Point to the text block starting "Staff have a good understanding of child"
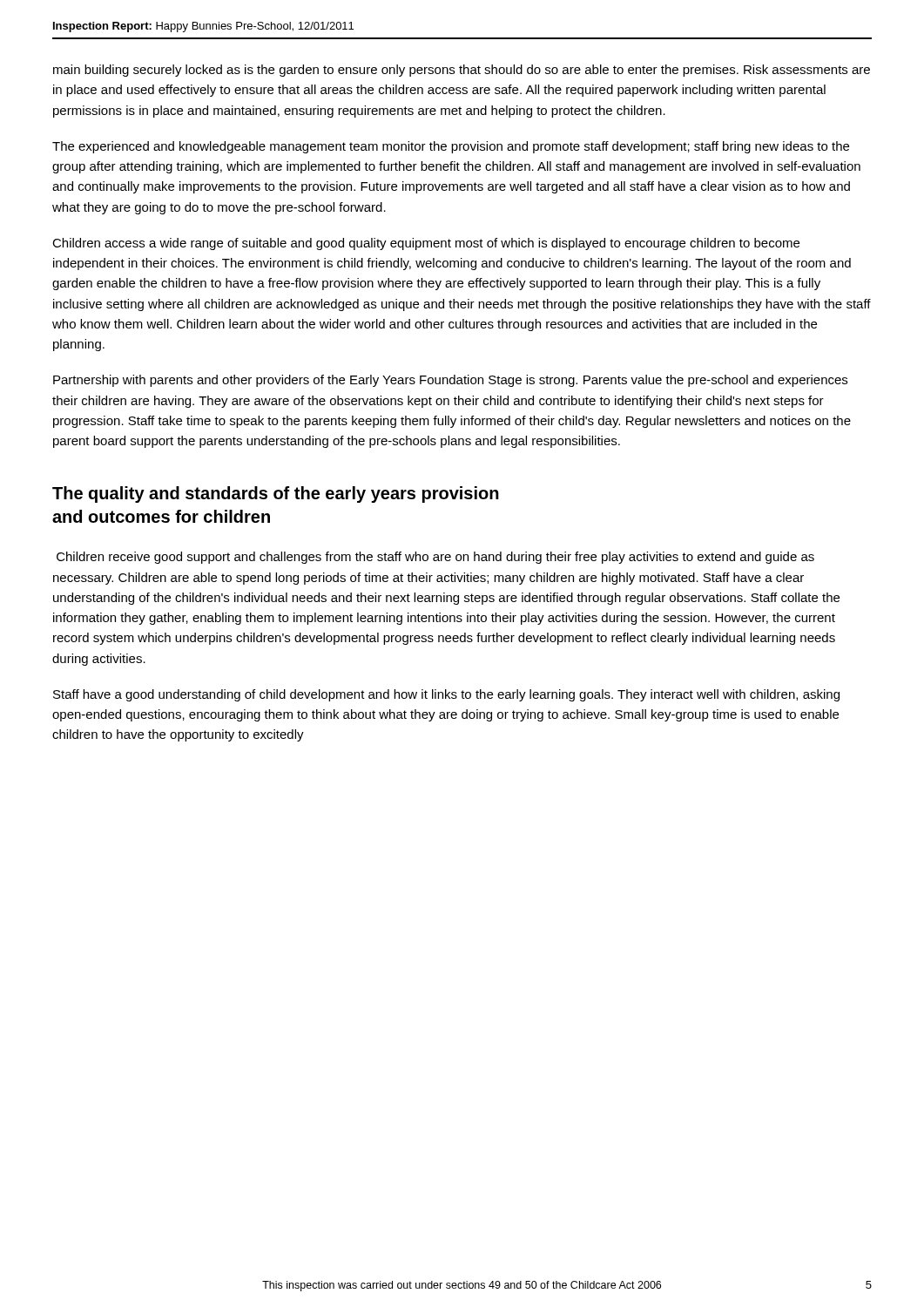This screenshot has width=924, height=1307. (x=446, y=714)
